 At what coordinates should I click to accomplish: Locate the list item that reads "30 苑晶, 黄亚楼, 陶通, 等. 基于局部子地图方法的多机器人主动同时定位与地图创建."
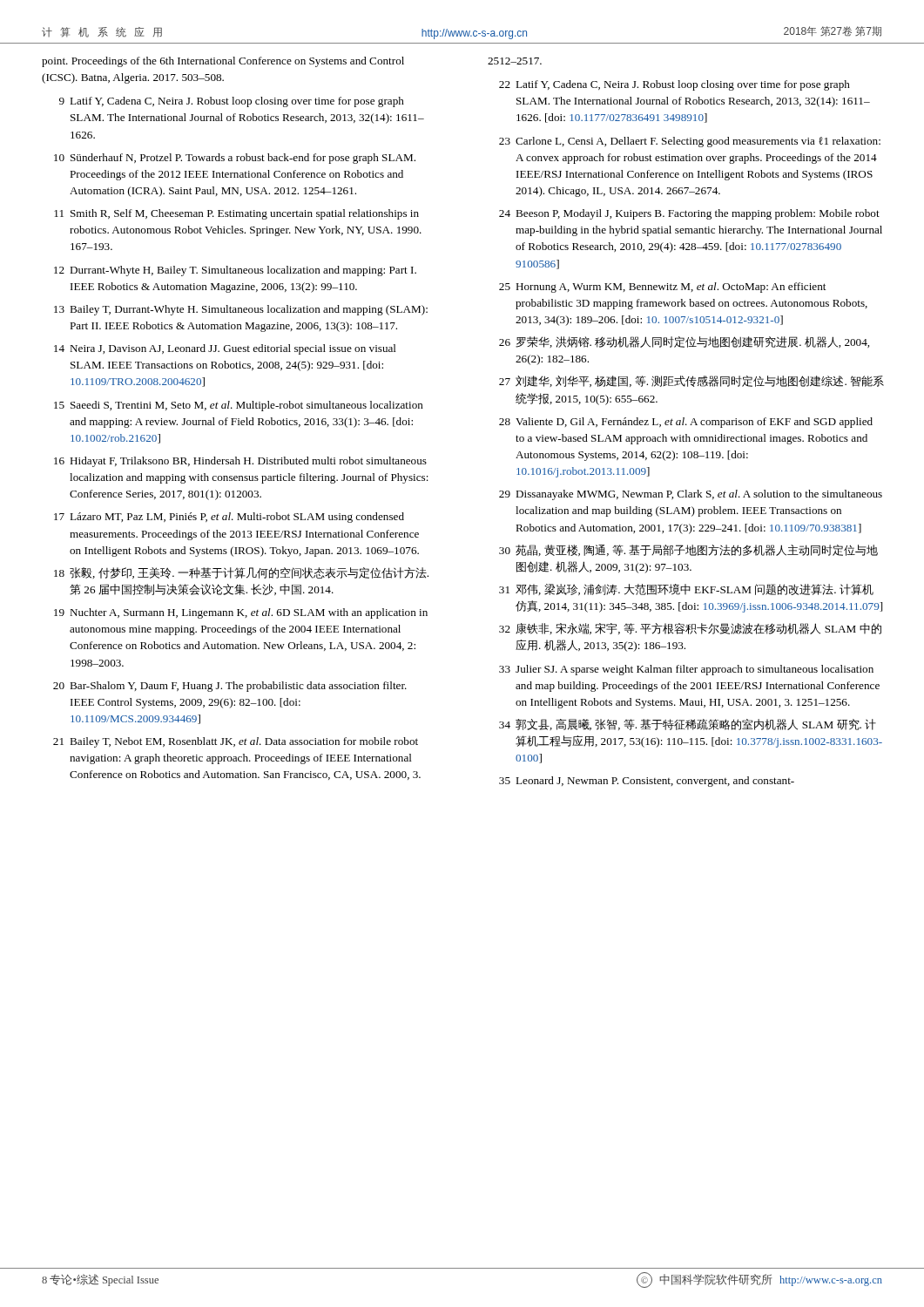point(686,558)
